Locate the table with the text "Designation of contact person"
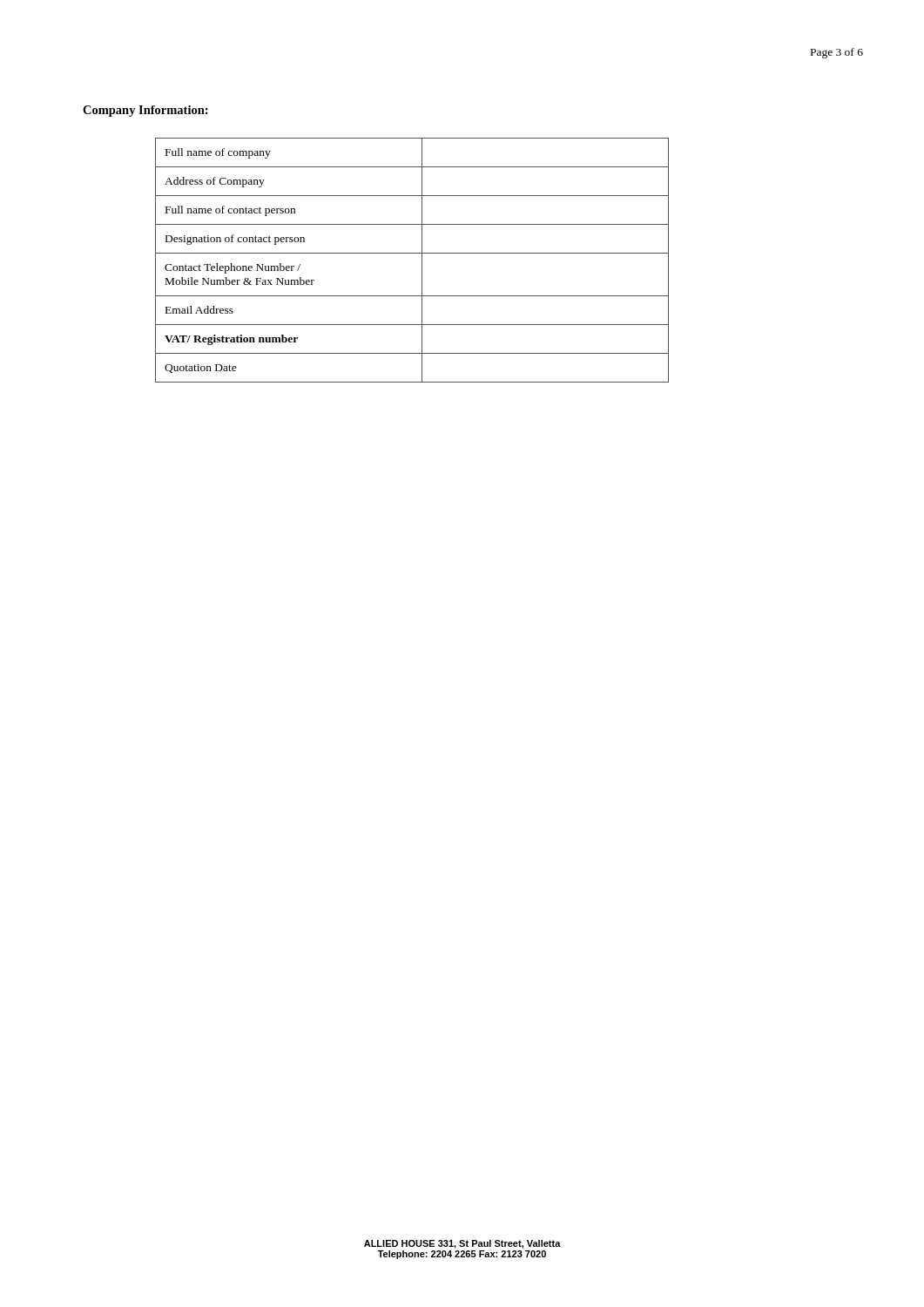The width and height of the screenshot is (924, 1307). pyautogui.click(x=412, y=260)
